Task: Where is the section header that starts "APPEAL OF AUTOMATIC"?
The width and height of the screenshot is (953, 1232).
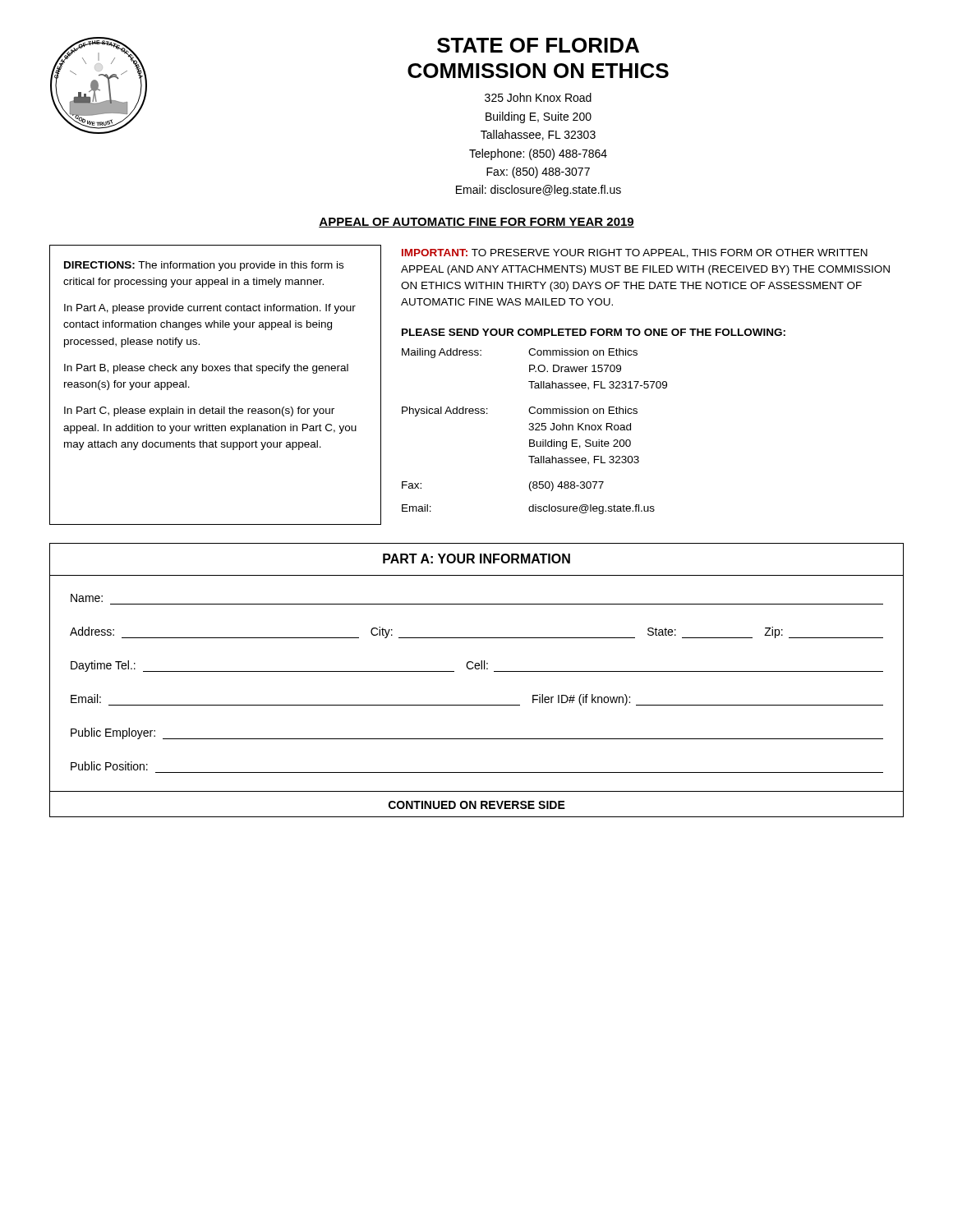Action: click(x=476, y=221)
